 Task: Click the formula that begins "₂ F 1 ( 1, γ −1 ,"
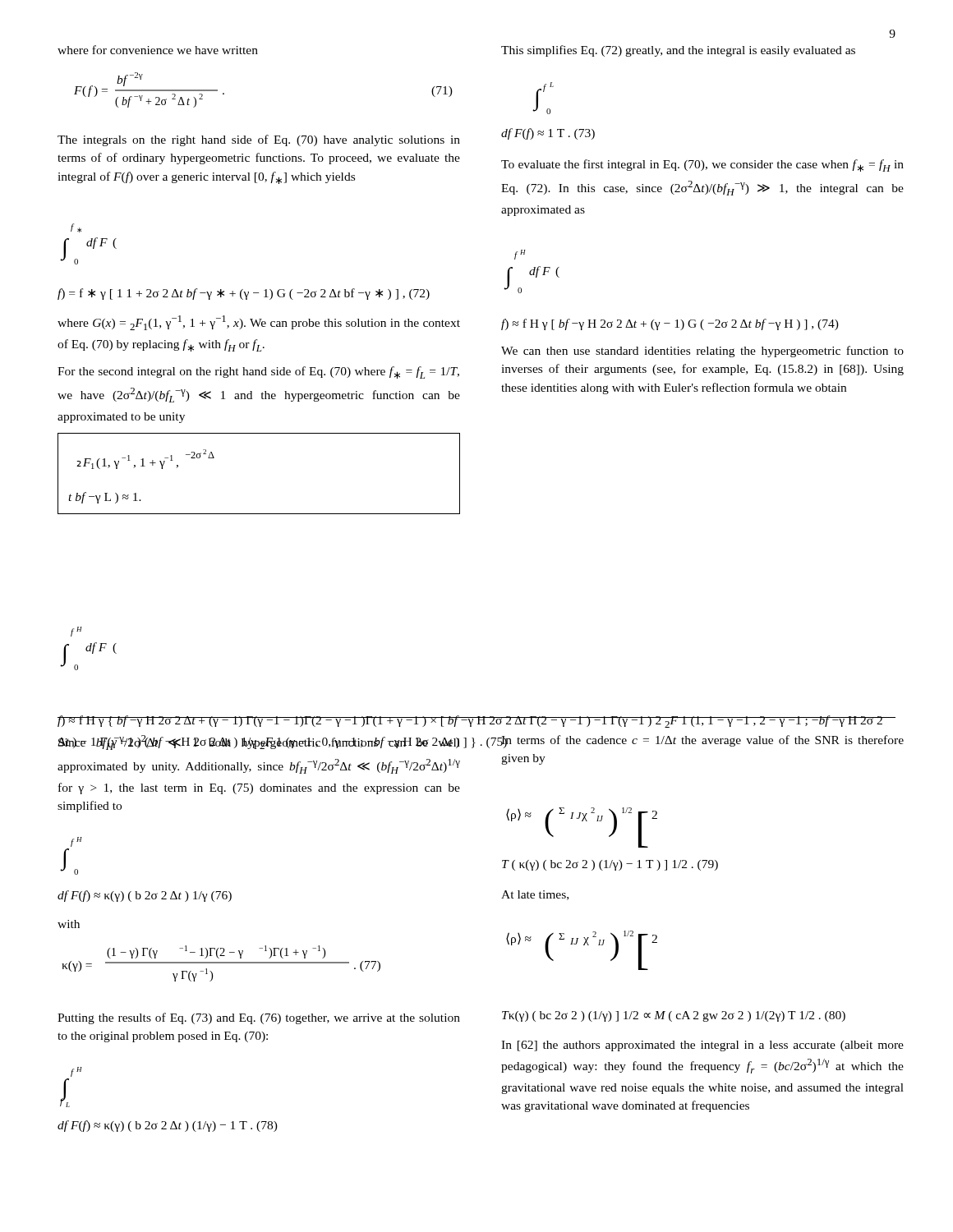click(x=145, y=459)
